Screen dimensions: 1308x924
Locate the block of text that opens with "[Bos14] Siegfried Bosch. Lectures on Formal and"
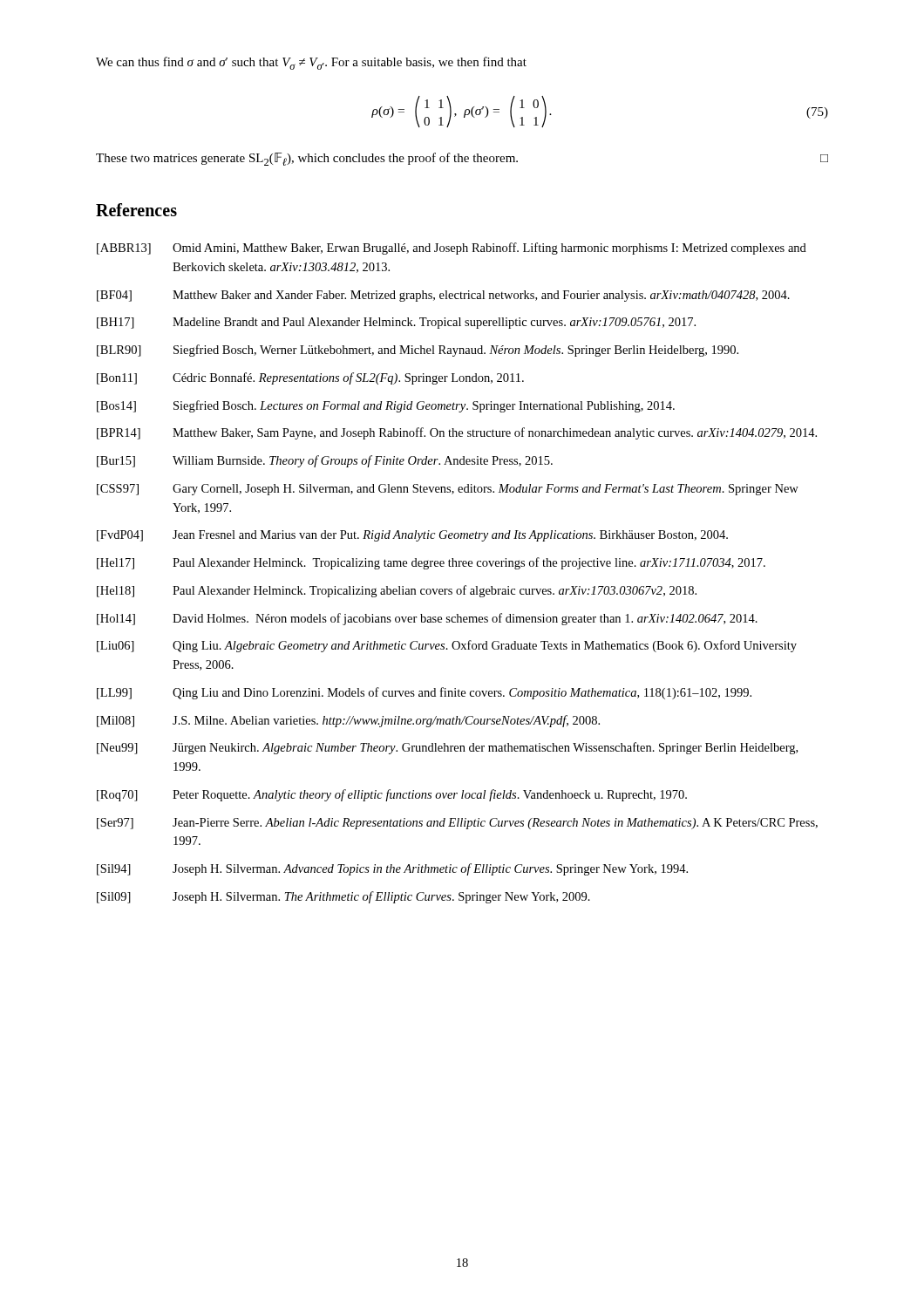click(462, 406)
